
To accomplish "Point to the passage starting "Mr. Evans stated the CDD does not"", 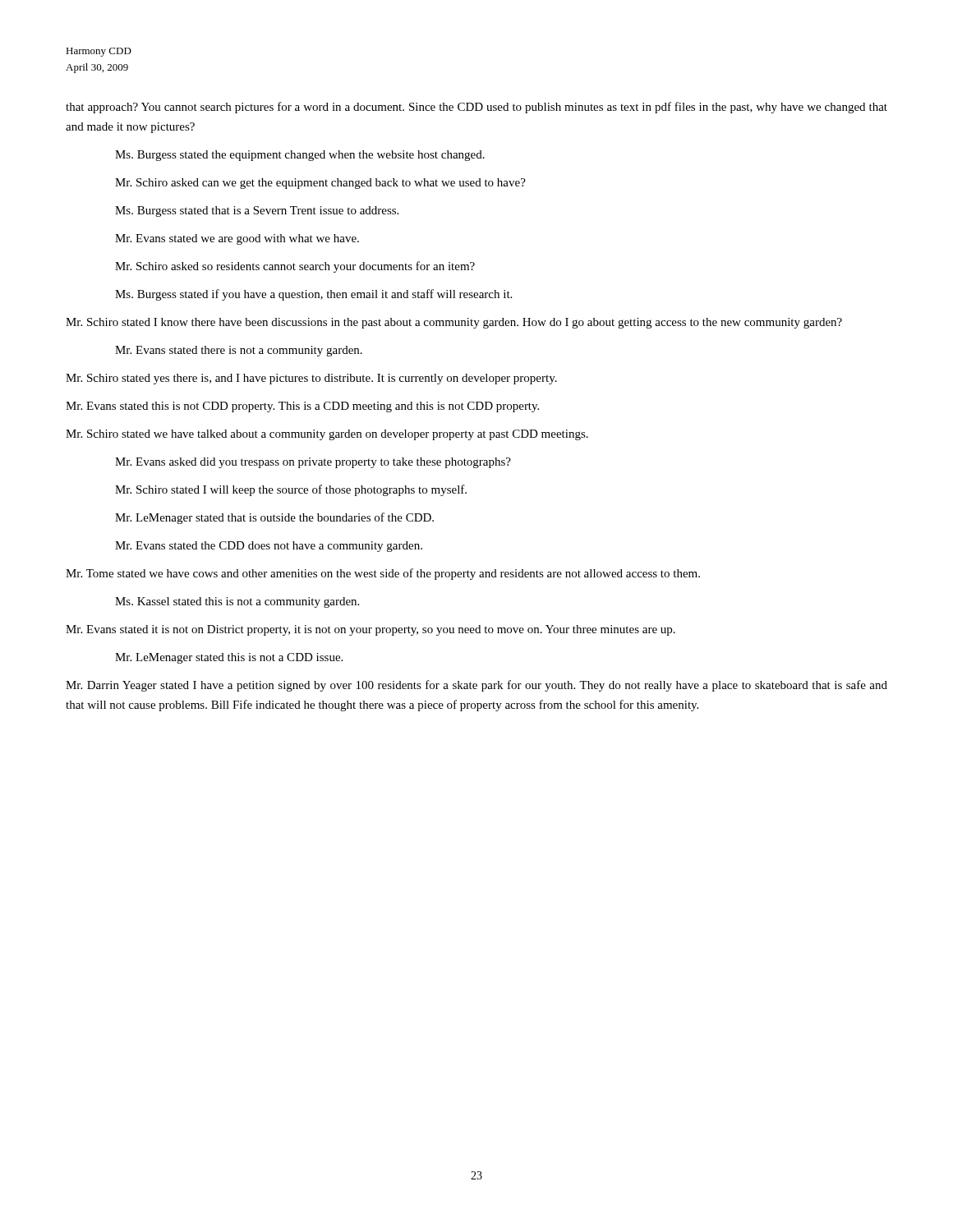I will point(269,547).
